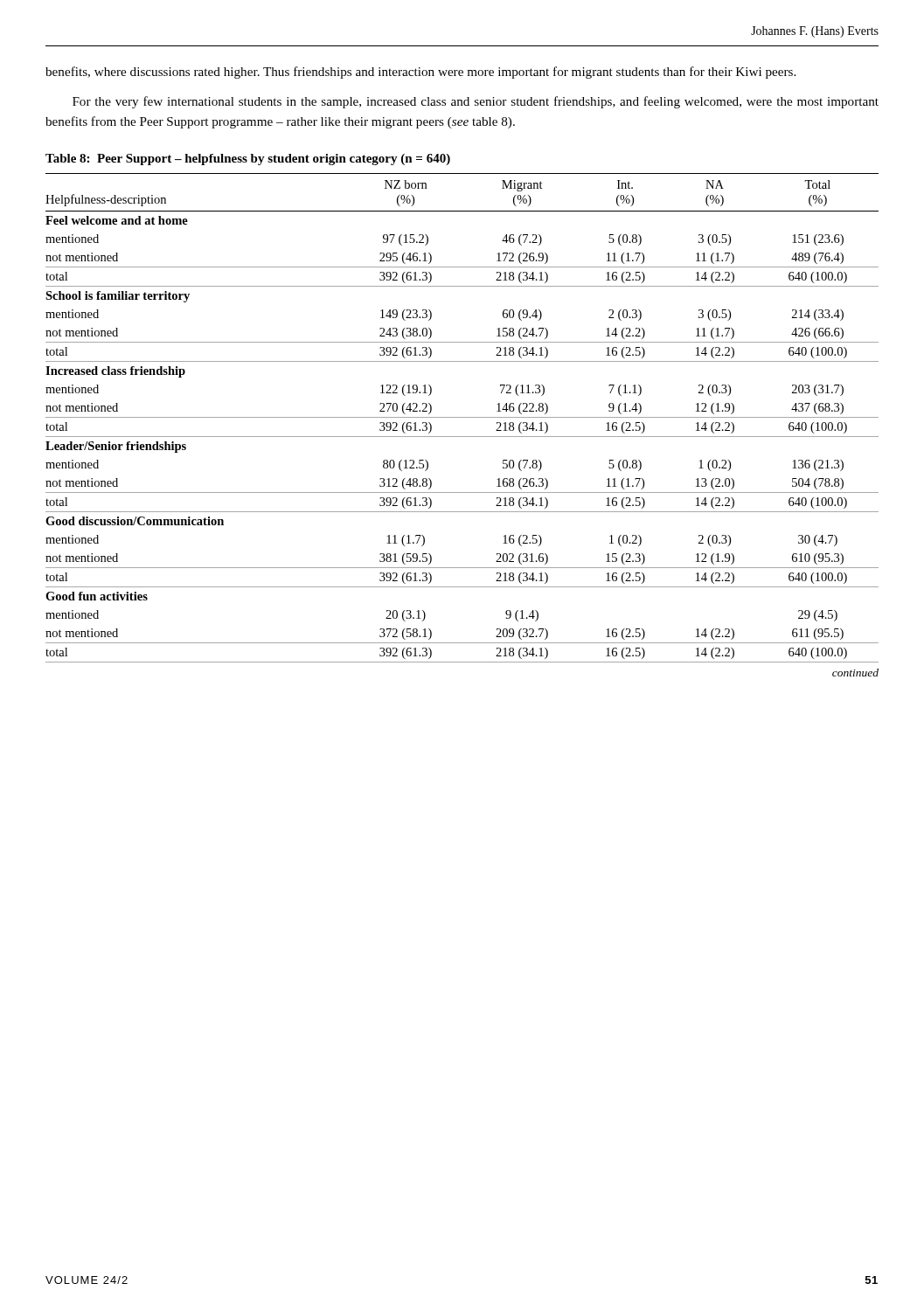The image size is (924, 1311).
Task: Click on the table containing "14 (2.2)"
Action: [462, 426]
